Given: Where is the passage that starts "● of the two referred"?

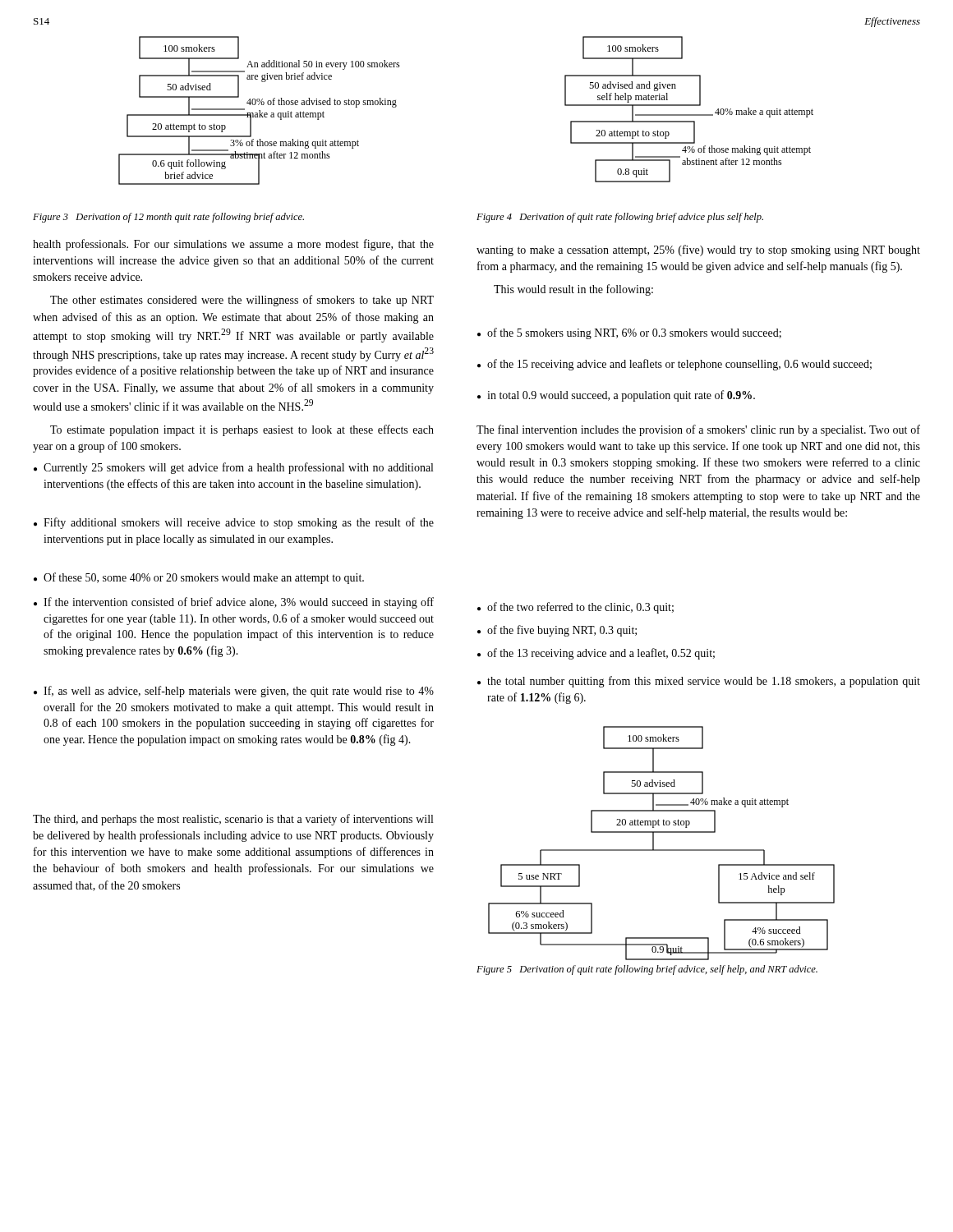Looking at the screenshot, I should [x=575, y=608].
